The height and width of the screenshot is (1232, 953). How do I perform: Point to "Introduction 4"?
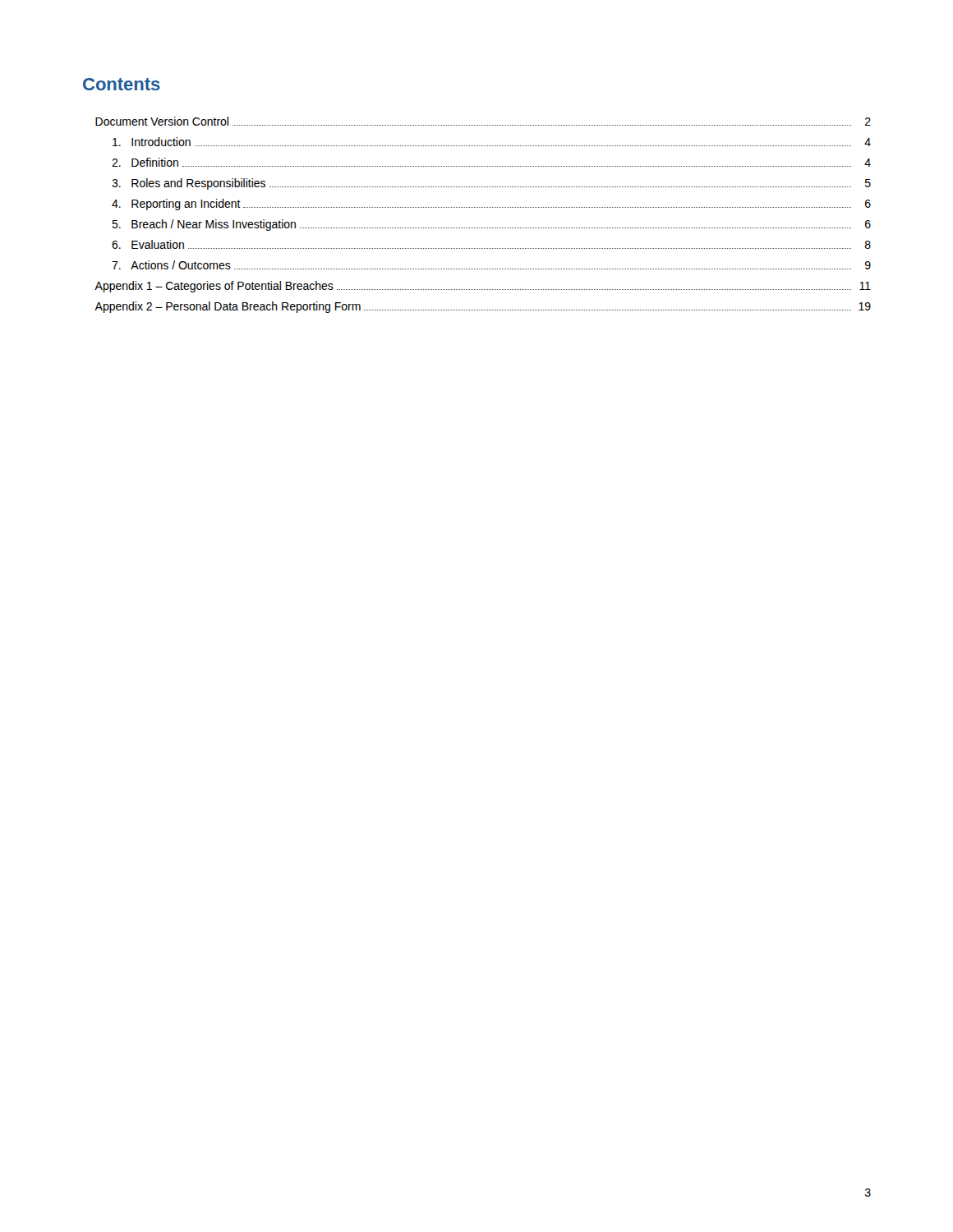pos(476,142)
